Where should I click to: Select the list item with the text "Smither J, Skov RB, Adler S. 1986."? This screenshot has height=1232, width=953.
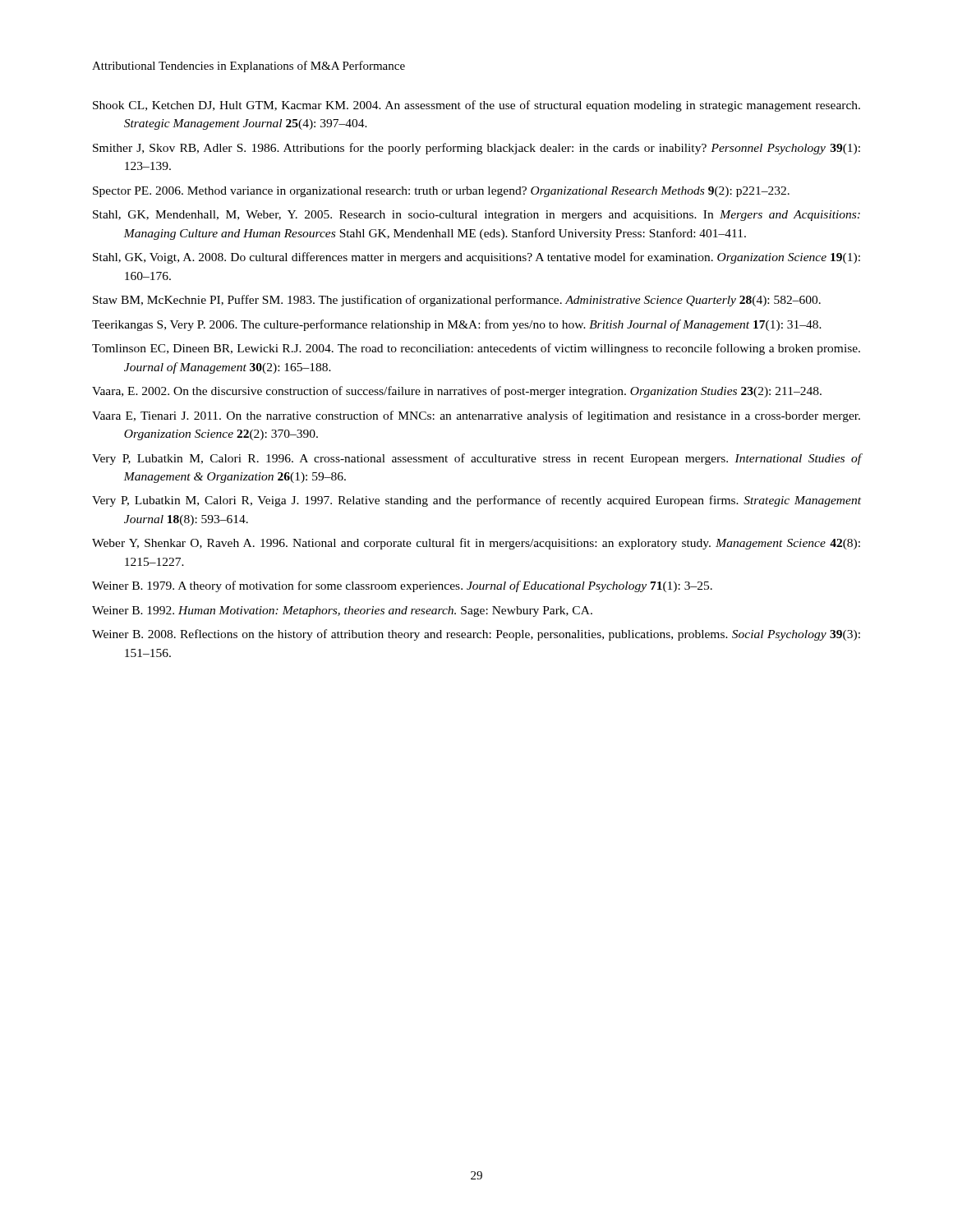click(x=476, y=157)
